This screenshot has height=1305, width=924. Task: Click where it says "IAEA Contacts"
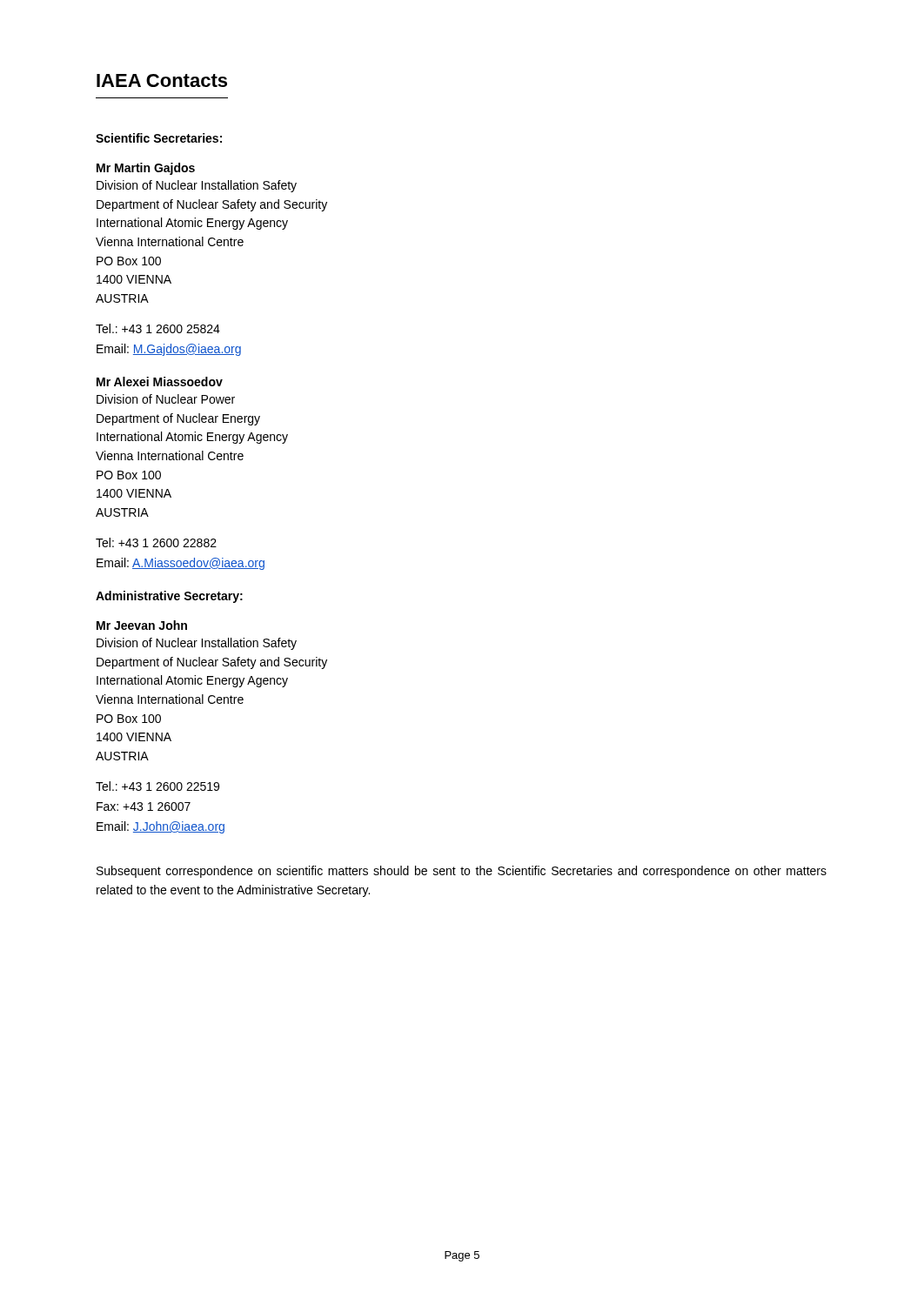(x=162, y=84)
